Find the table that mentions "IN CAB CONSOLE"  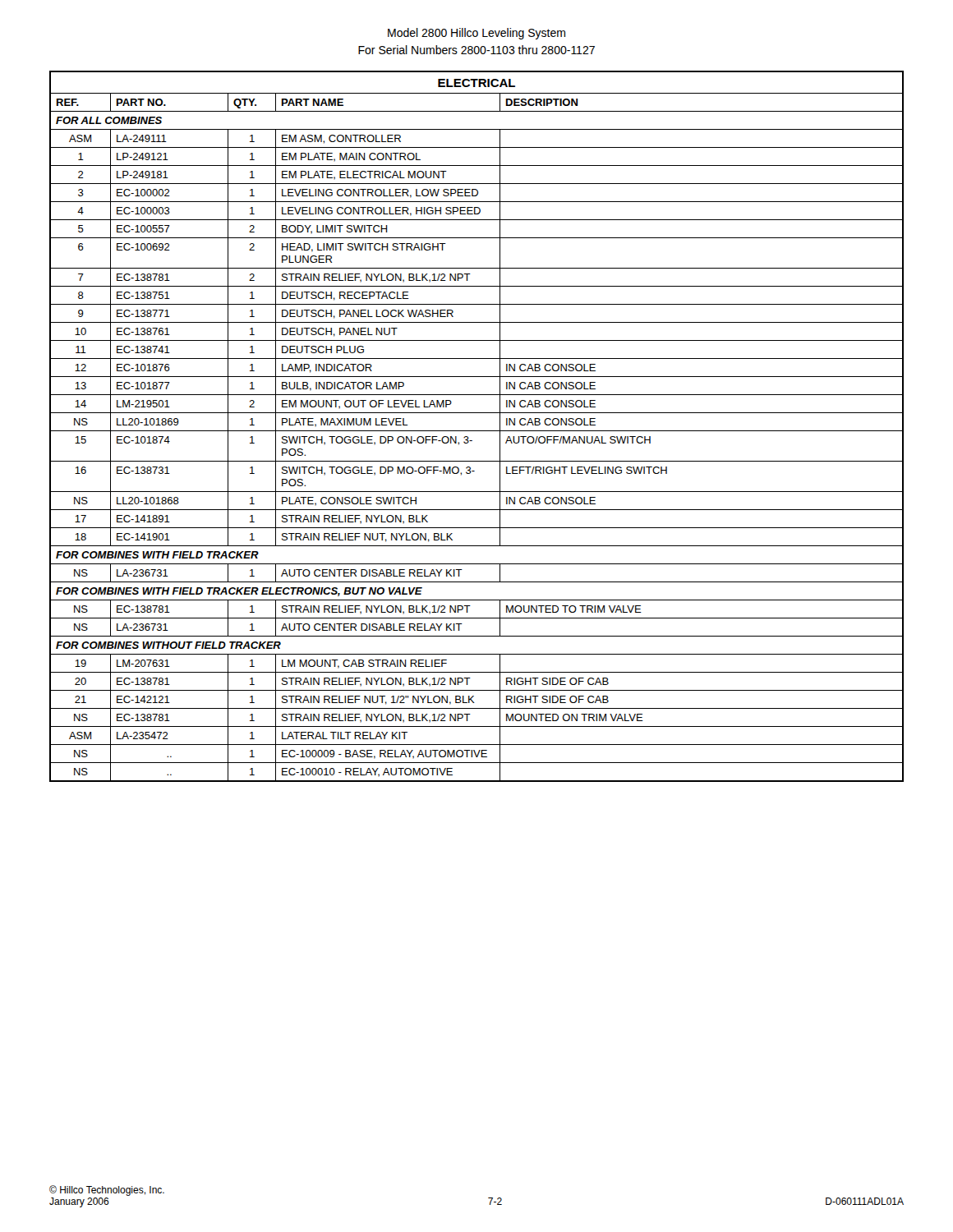coord(476,426)
